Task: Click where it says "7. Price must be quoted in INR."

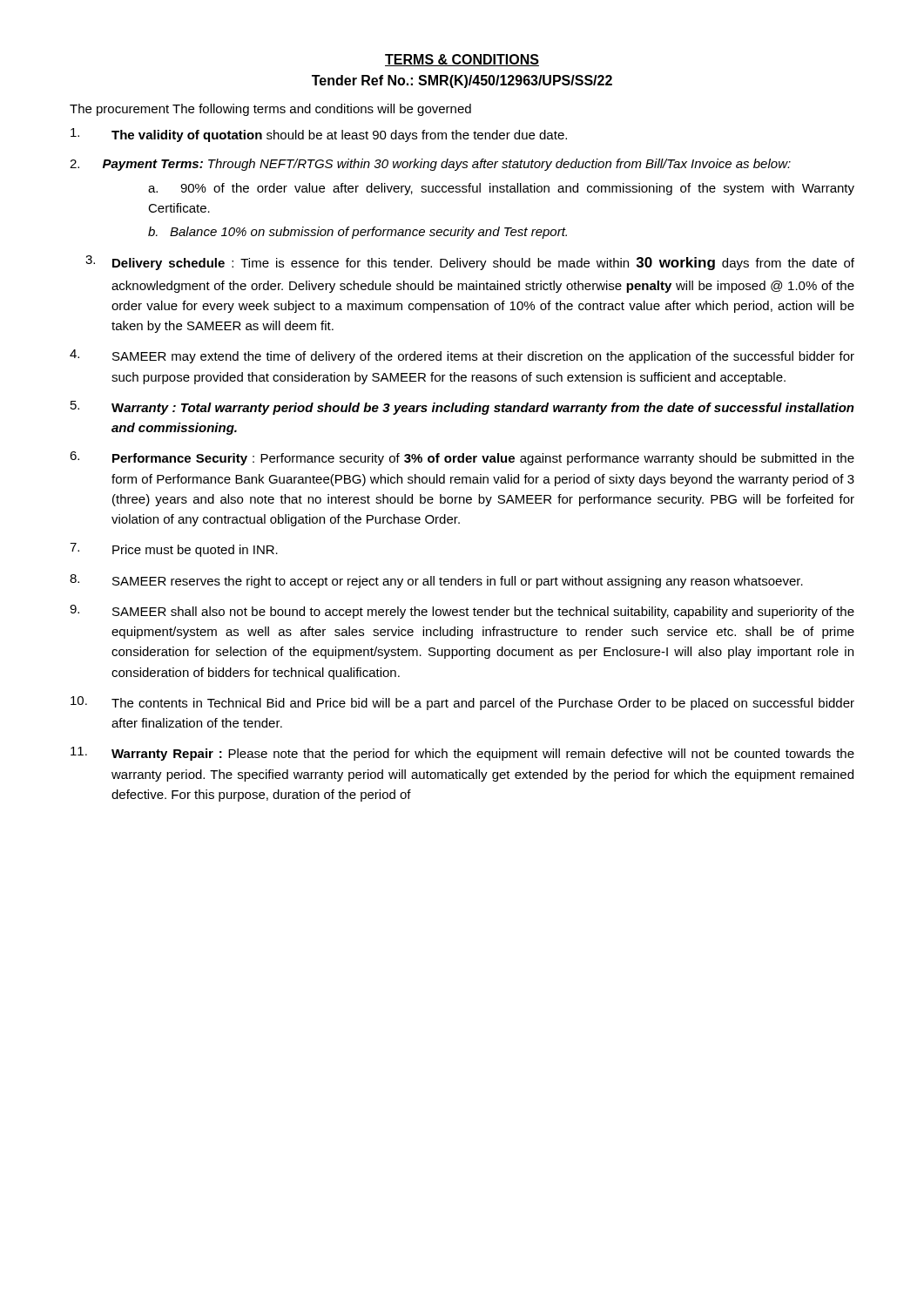Action: click(x=174, y=550)
